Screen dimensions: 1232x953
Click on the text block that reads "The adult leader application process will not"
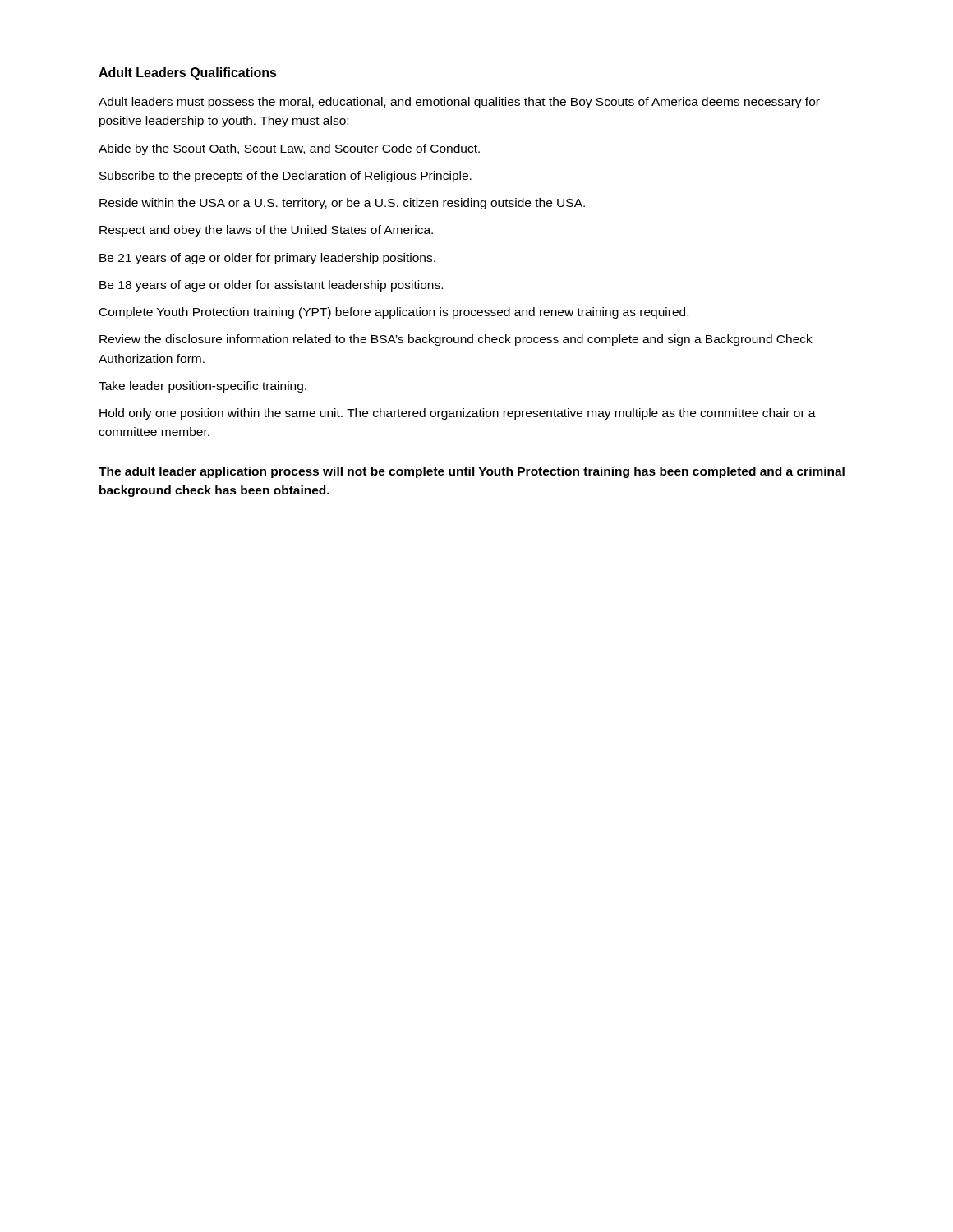[x=472, y=480]
